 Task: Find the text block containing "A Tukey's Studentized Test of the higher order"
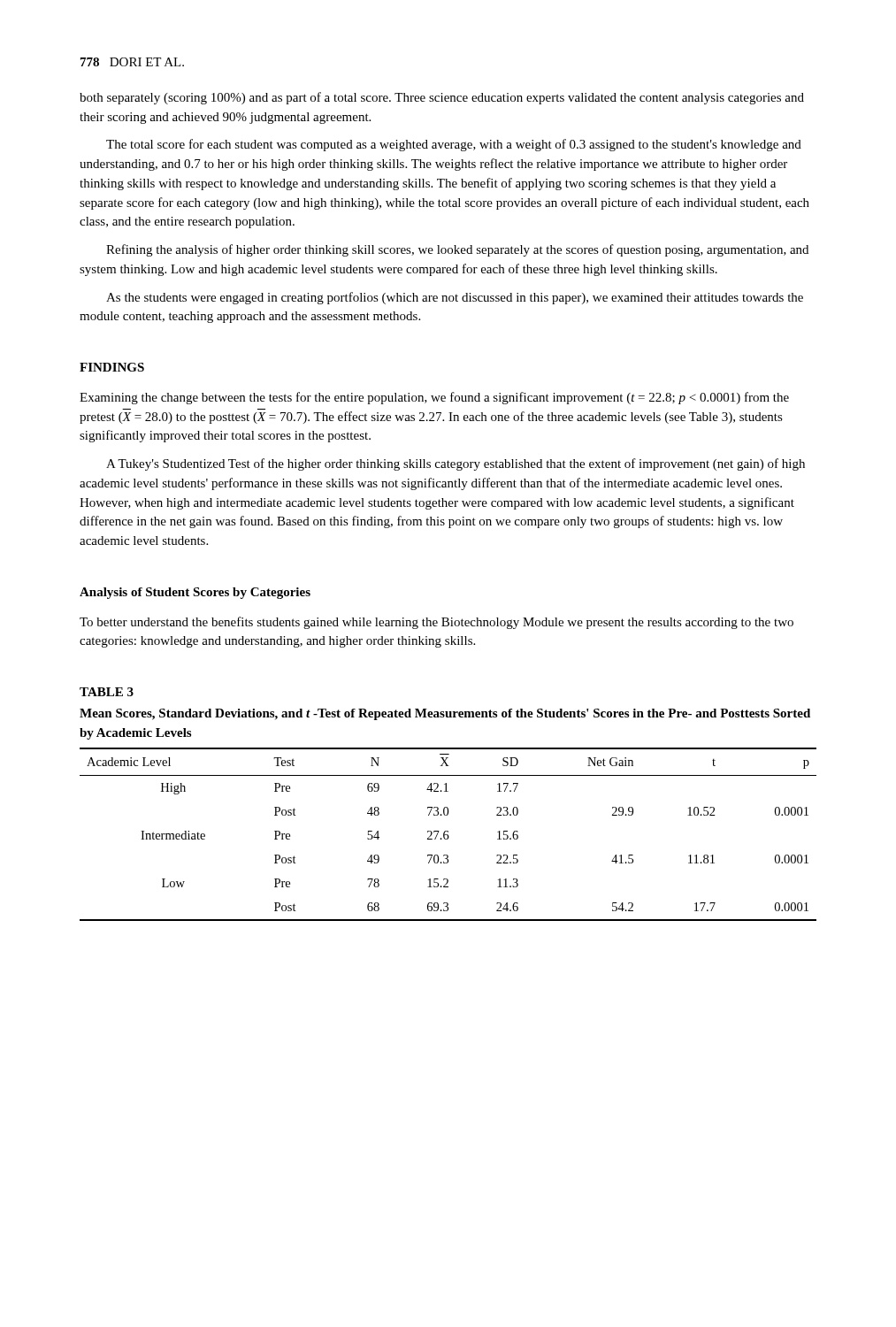(x=448, y=503)
